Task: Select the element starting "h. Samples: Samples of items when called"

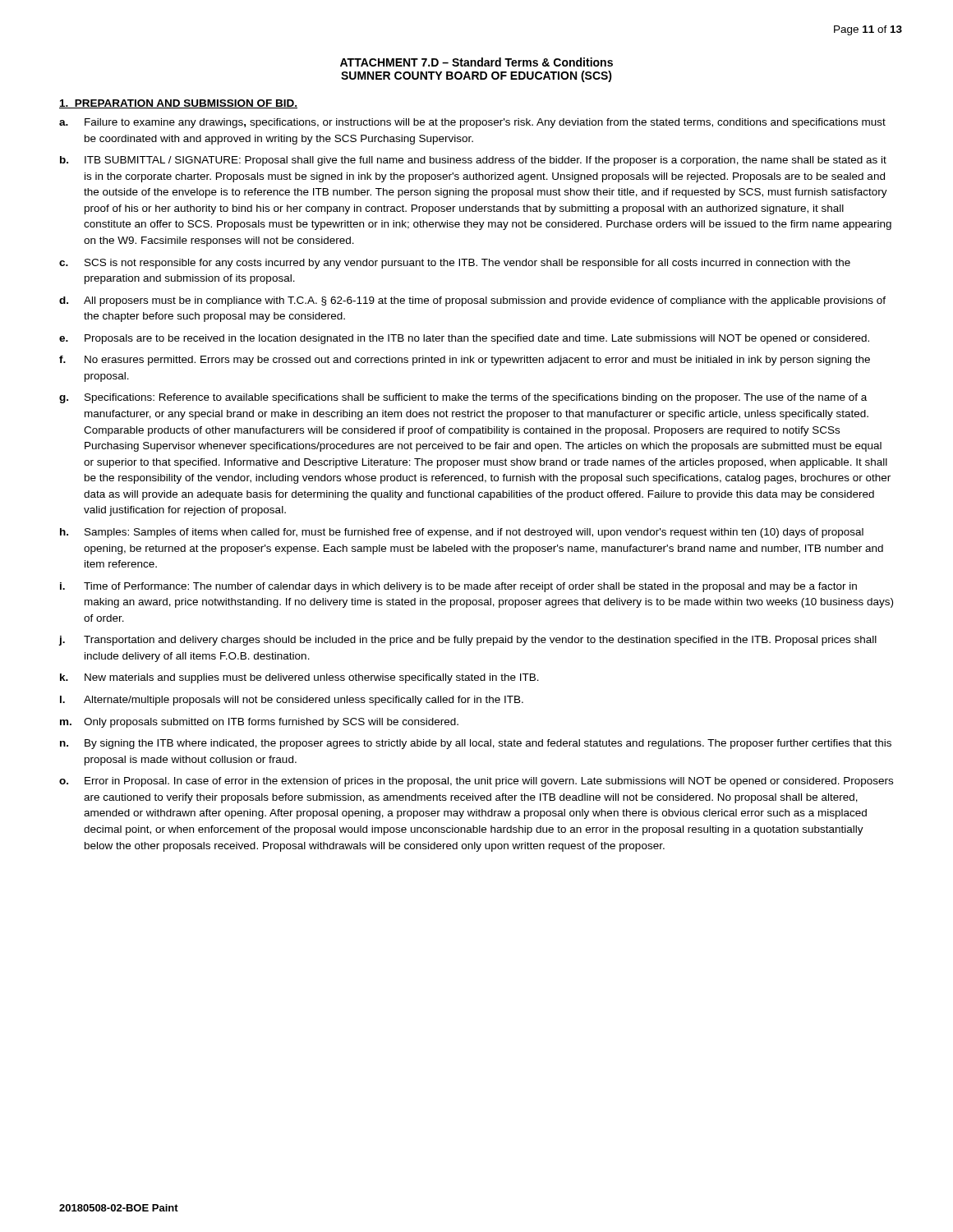Action: 476,548
